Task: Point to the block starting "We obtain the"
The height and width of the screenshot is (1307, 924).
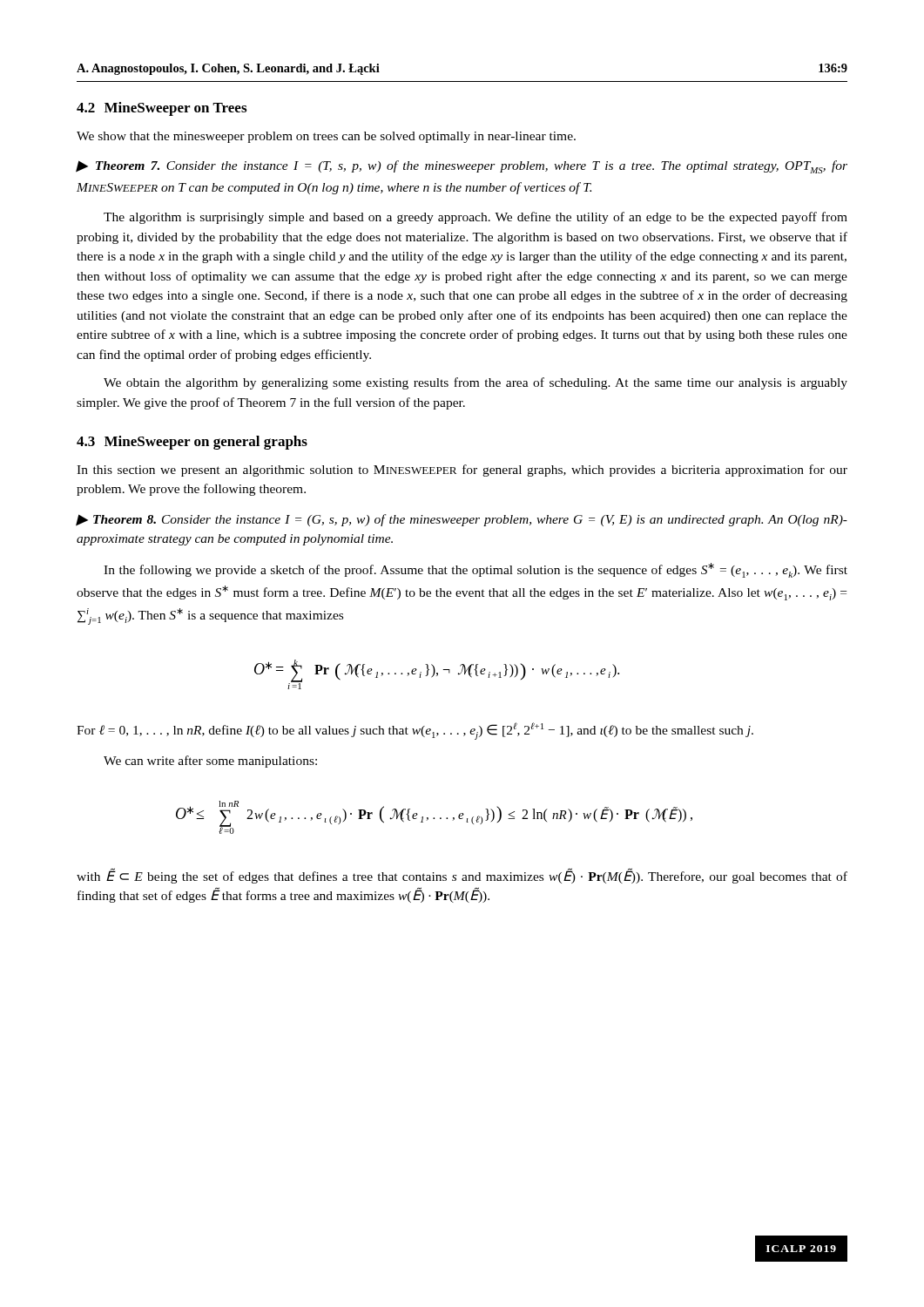Action: pyautogui.click(x=462, y=393)
